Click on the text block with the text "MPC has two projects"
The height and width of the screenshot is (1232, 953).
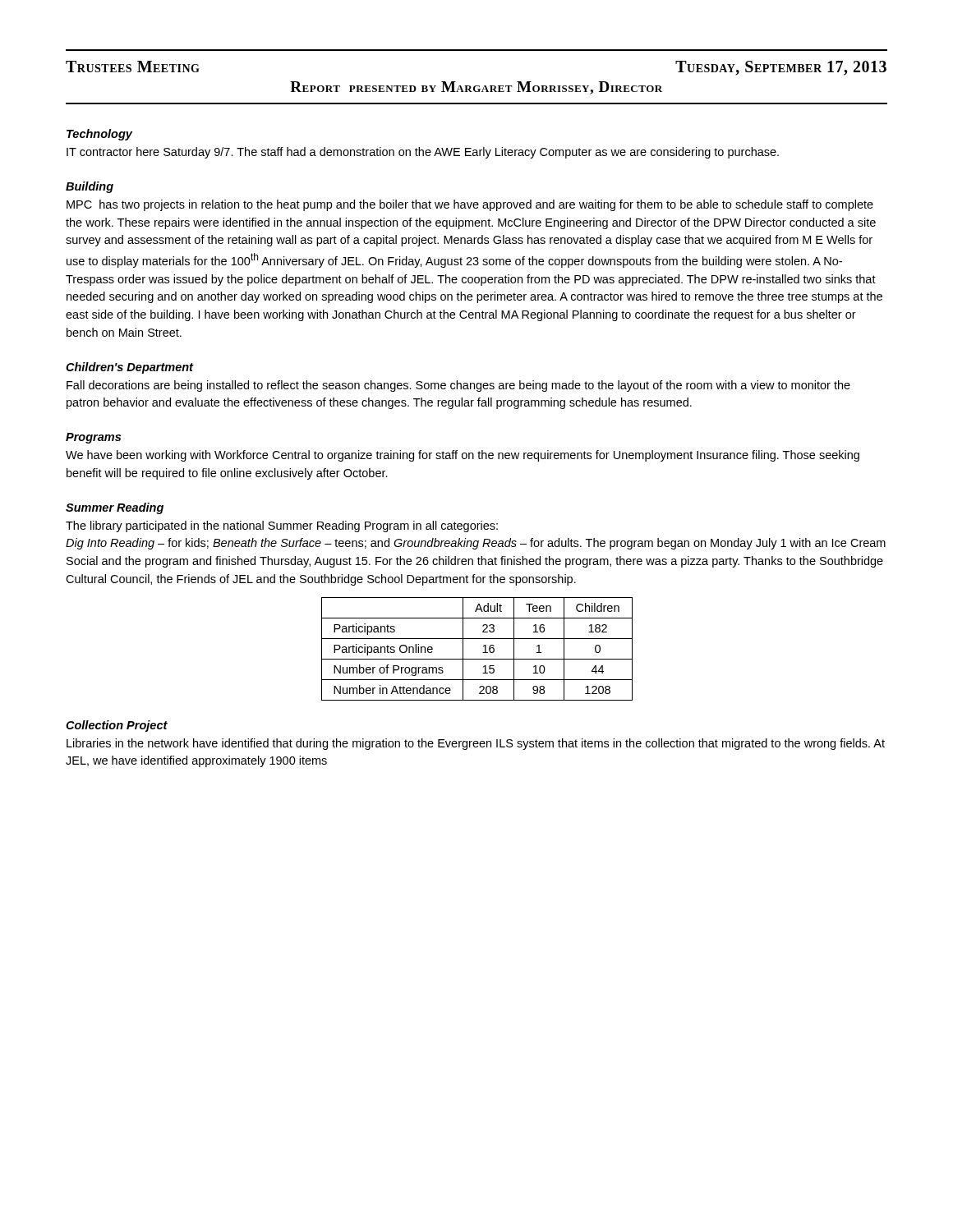pos(474,268)
